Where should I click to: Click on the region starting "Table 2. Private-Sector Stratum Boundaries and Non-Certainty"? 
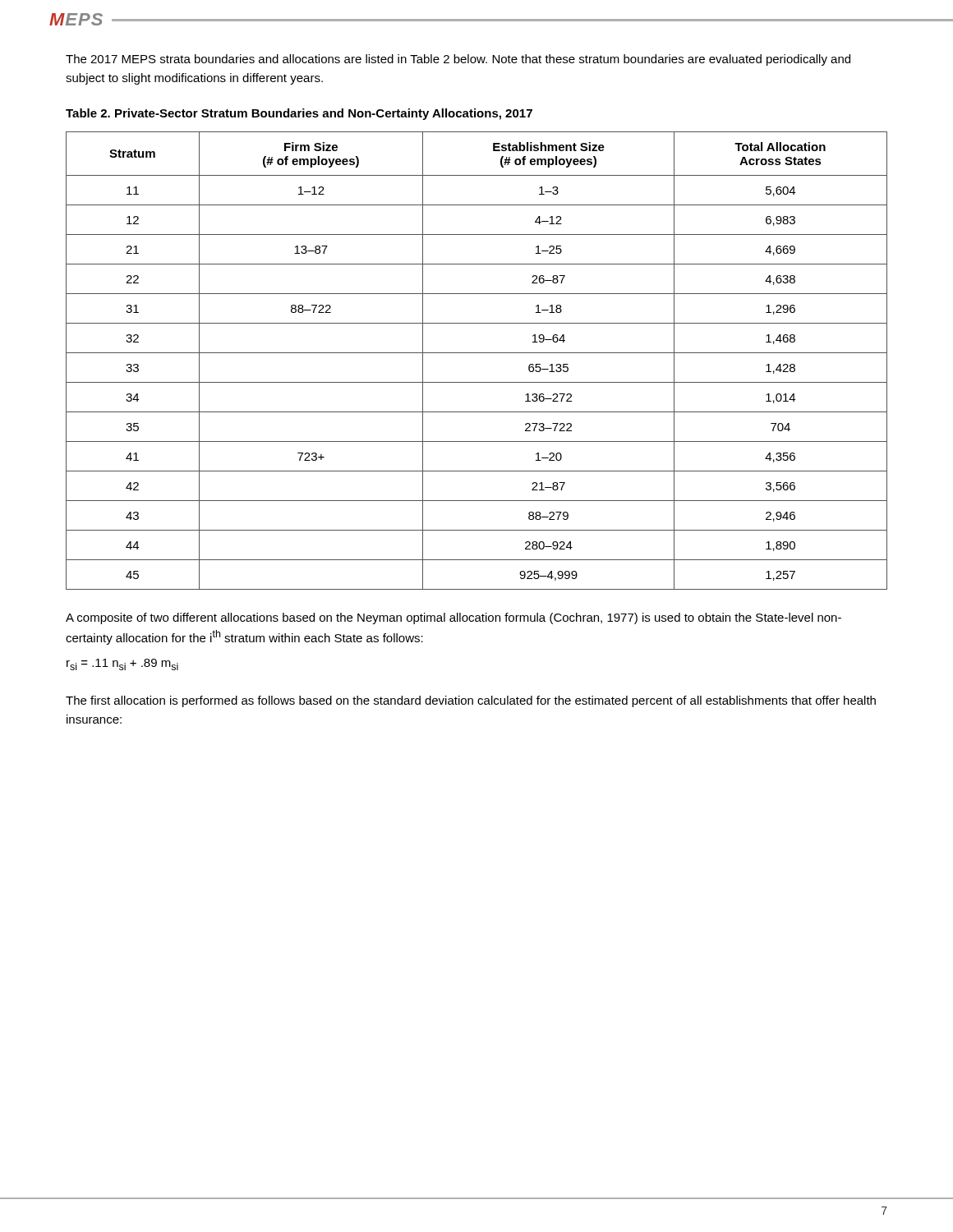pos(299,113)
